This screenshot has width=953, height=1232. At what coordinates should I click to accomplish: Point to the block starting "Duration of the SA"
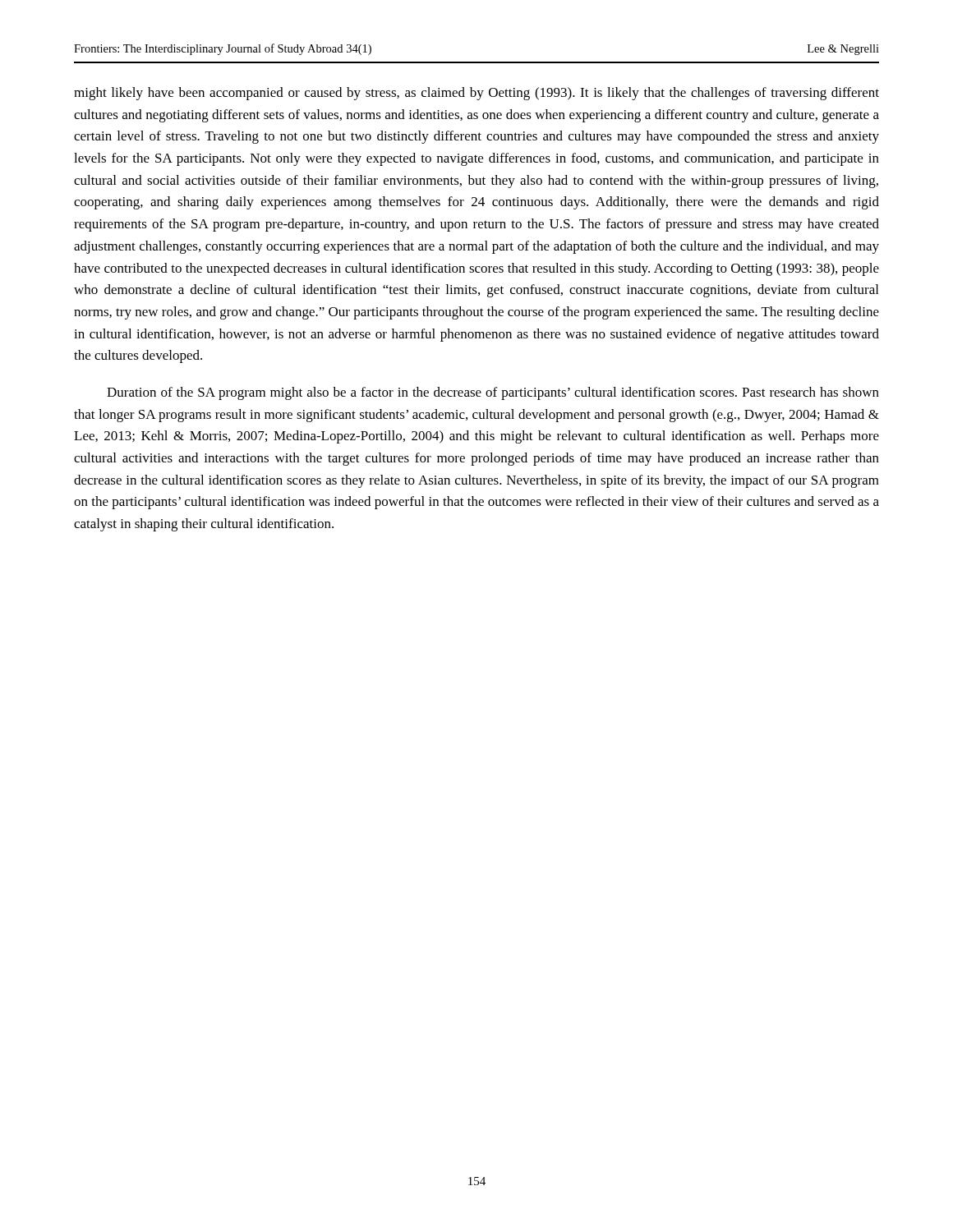(x=476, y=458)
